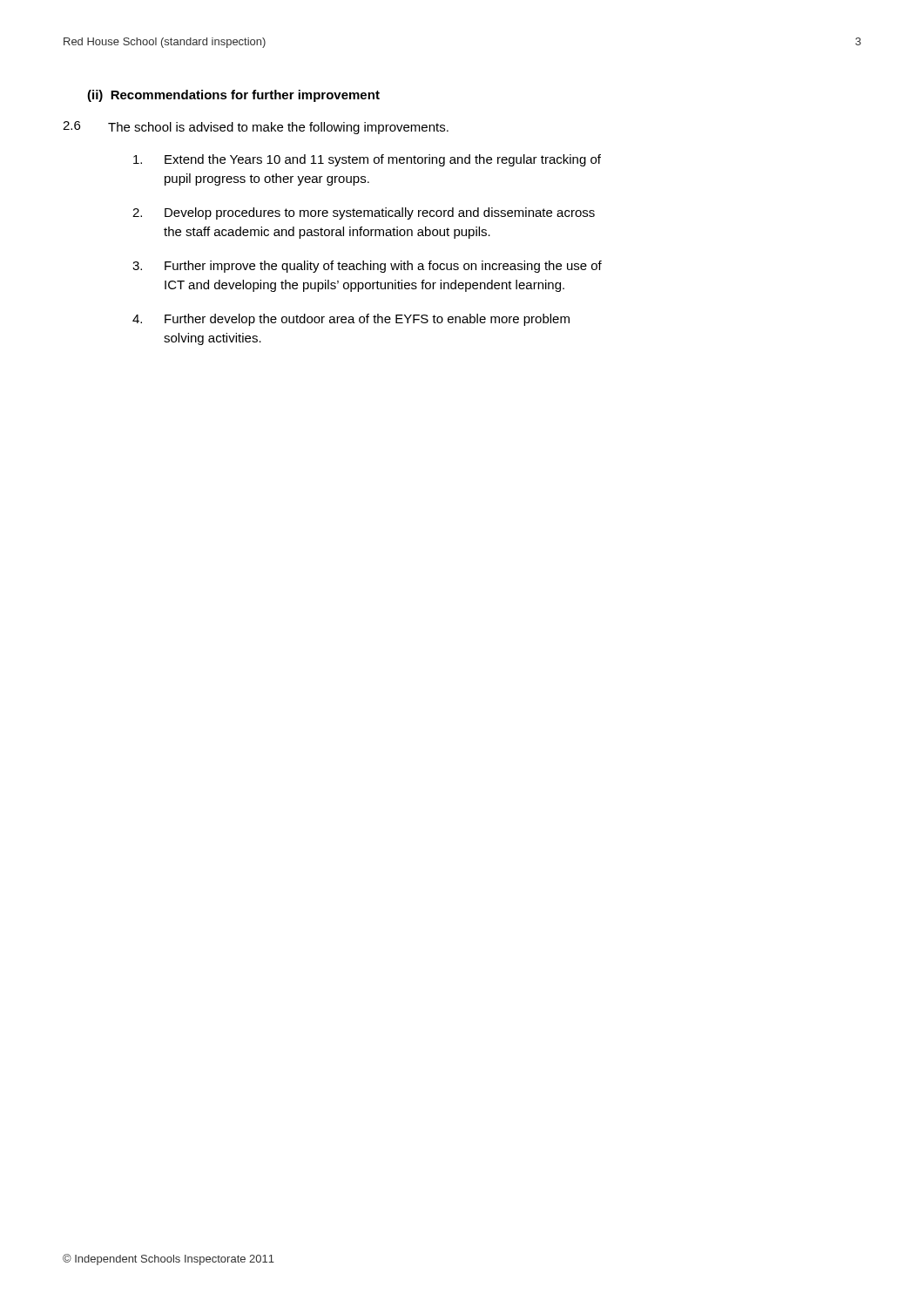Click on the passage starting "Extend the Years 10 and 11 system"
924x1307 pixels.
coord(370,169)
